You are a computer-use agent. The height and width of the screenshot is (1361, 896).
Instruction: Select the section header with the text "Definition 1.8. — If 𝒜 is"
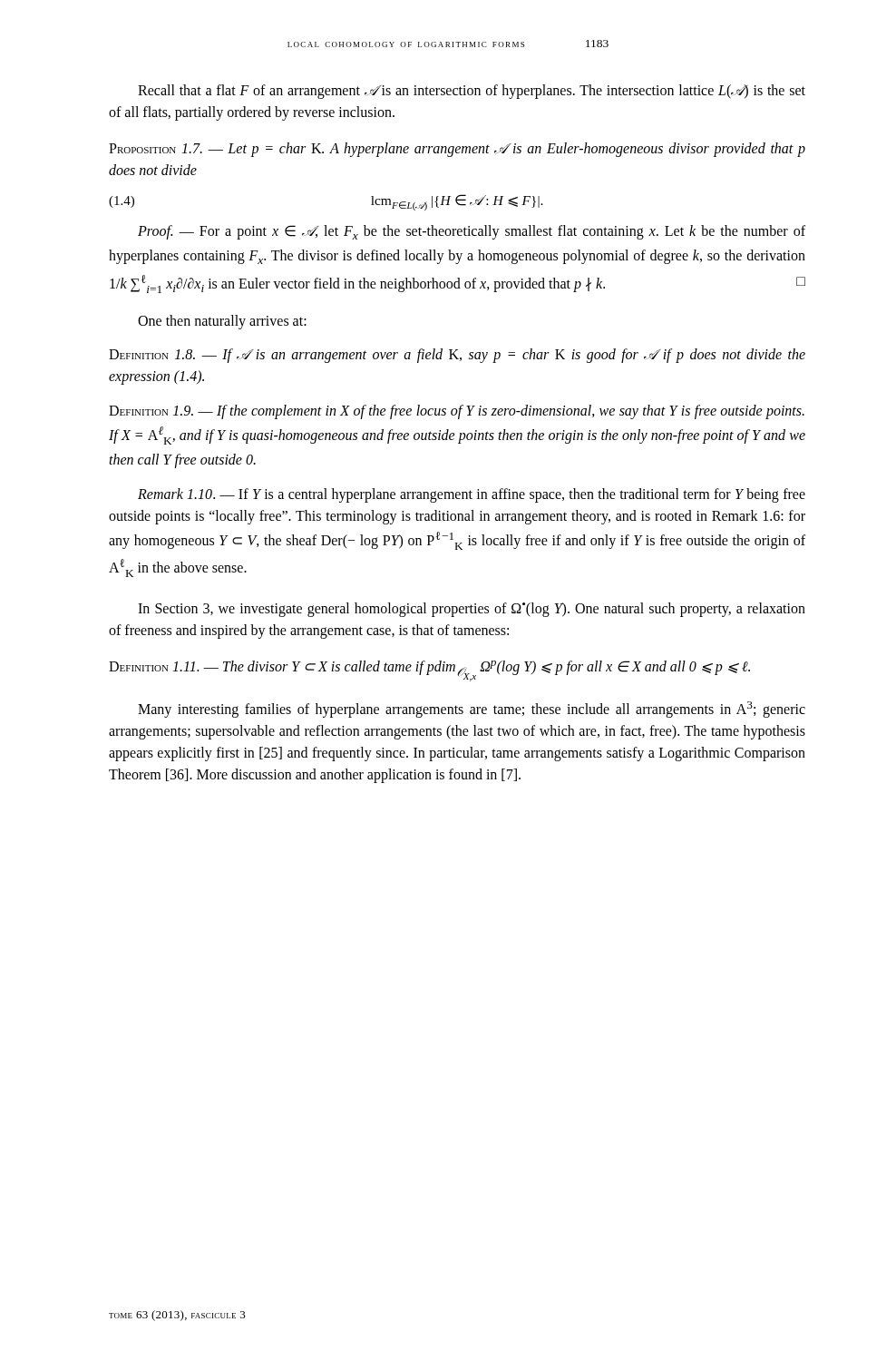[457, 366]
